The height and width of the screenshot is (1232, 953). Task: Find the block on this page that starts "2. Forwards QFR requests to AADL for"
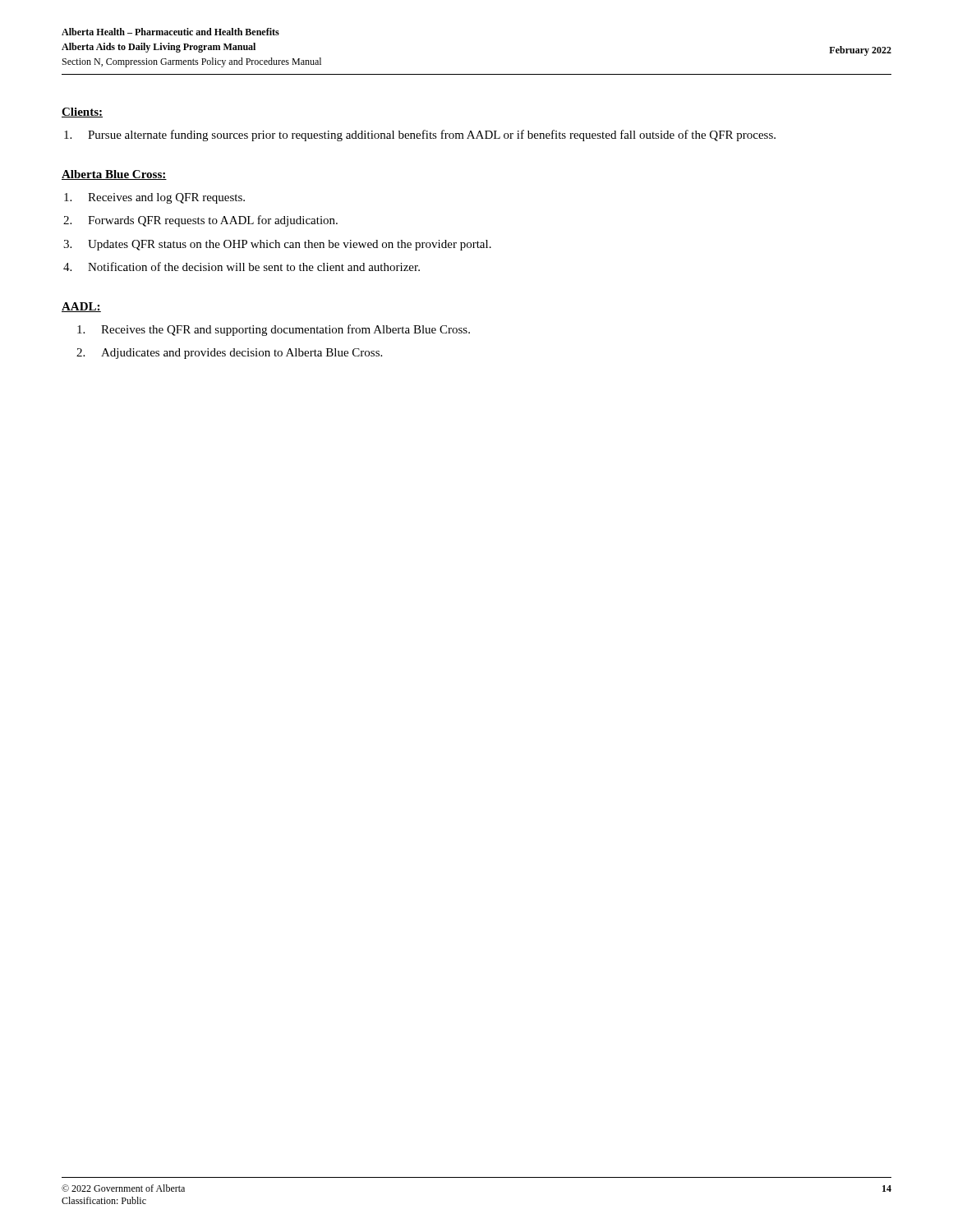pos(200,221)
